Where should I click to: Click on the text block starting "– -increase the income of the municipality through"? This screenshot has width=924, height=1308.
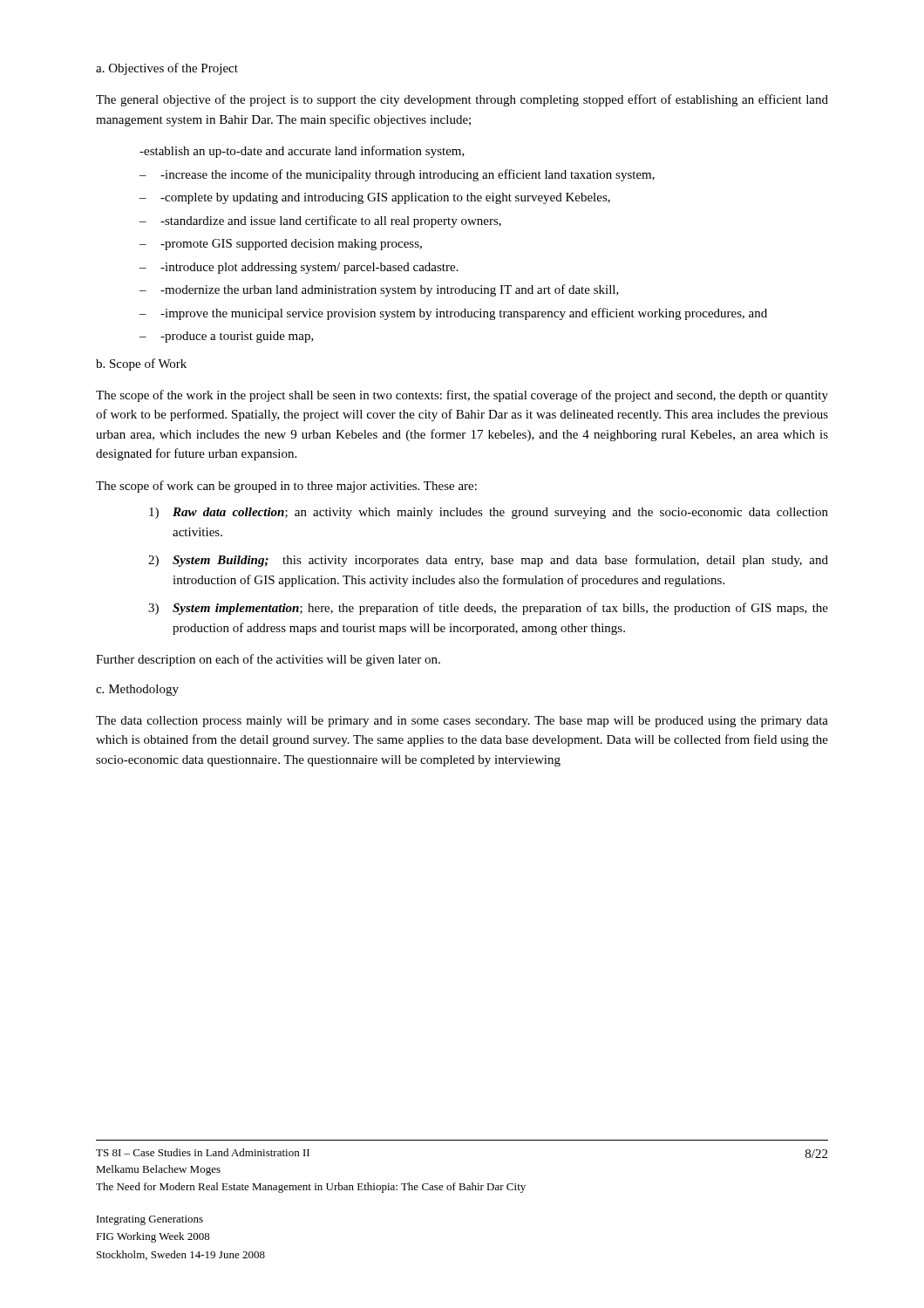[484, 174]
